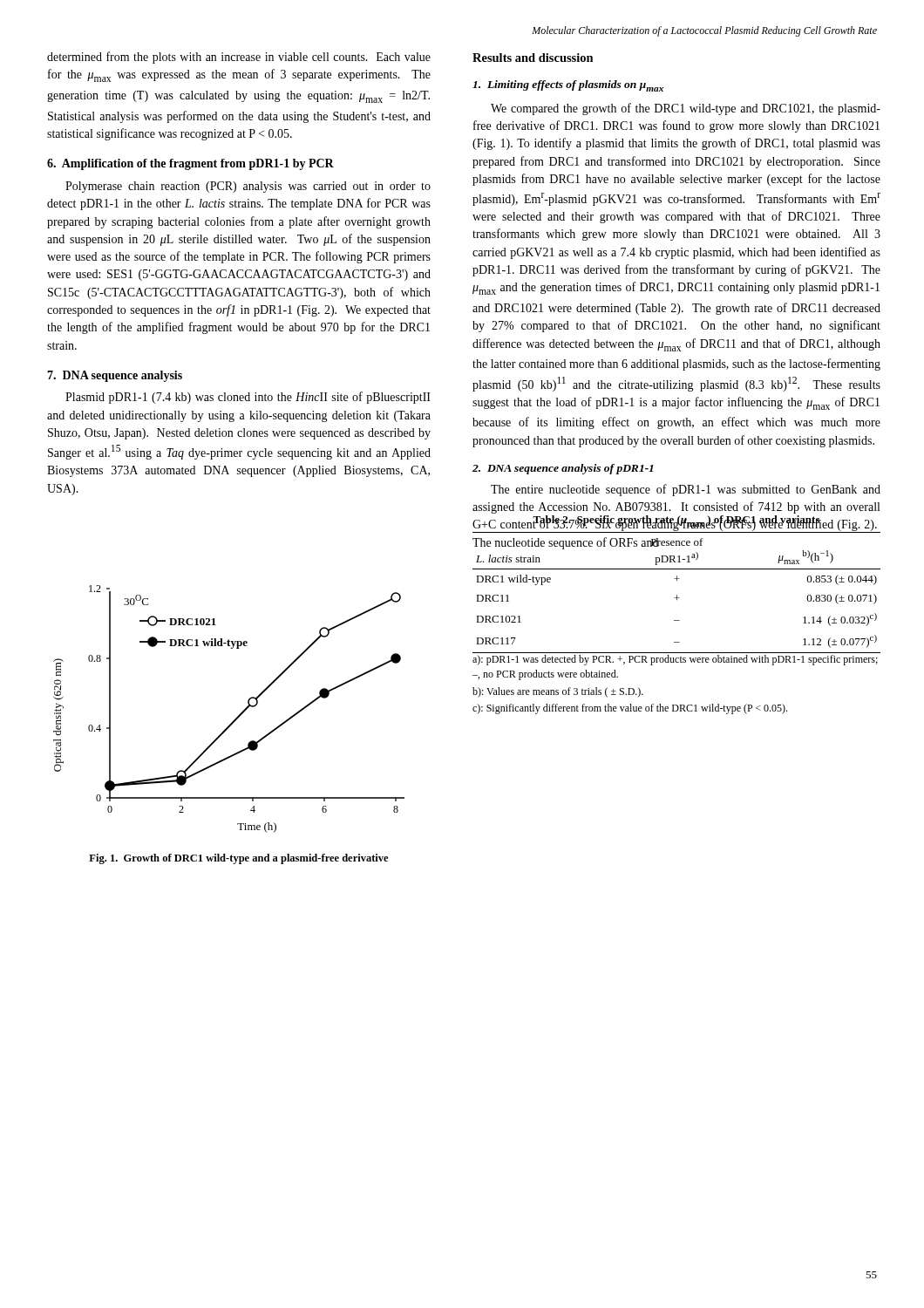
Task: Select the footnote containing "c): Significantly different from the value of"
Action: pyautogui.click(x=676, y=709)
